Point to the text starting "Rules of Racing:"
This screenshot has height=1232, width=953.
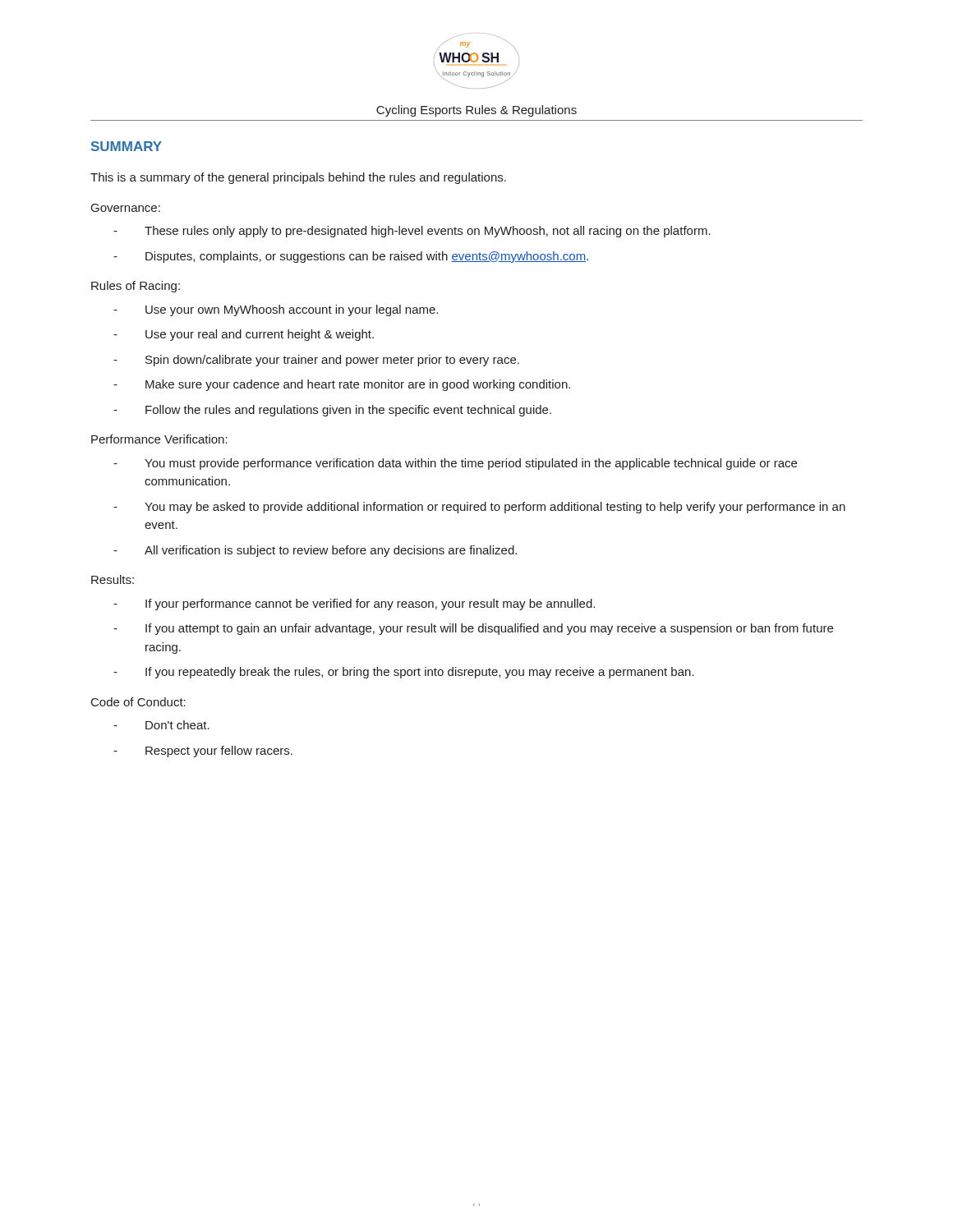(136, 287)
